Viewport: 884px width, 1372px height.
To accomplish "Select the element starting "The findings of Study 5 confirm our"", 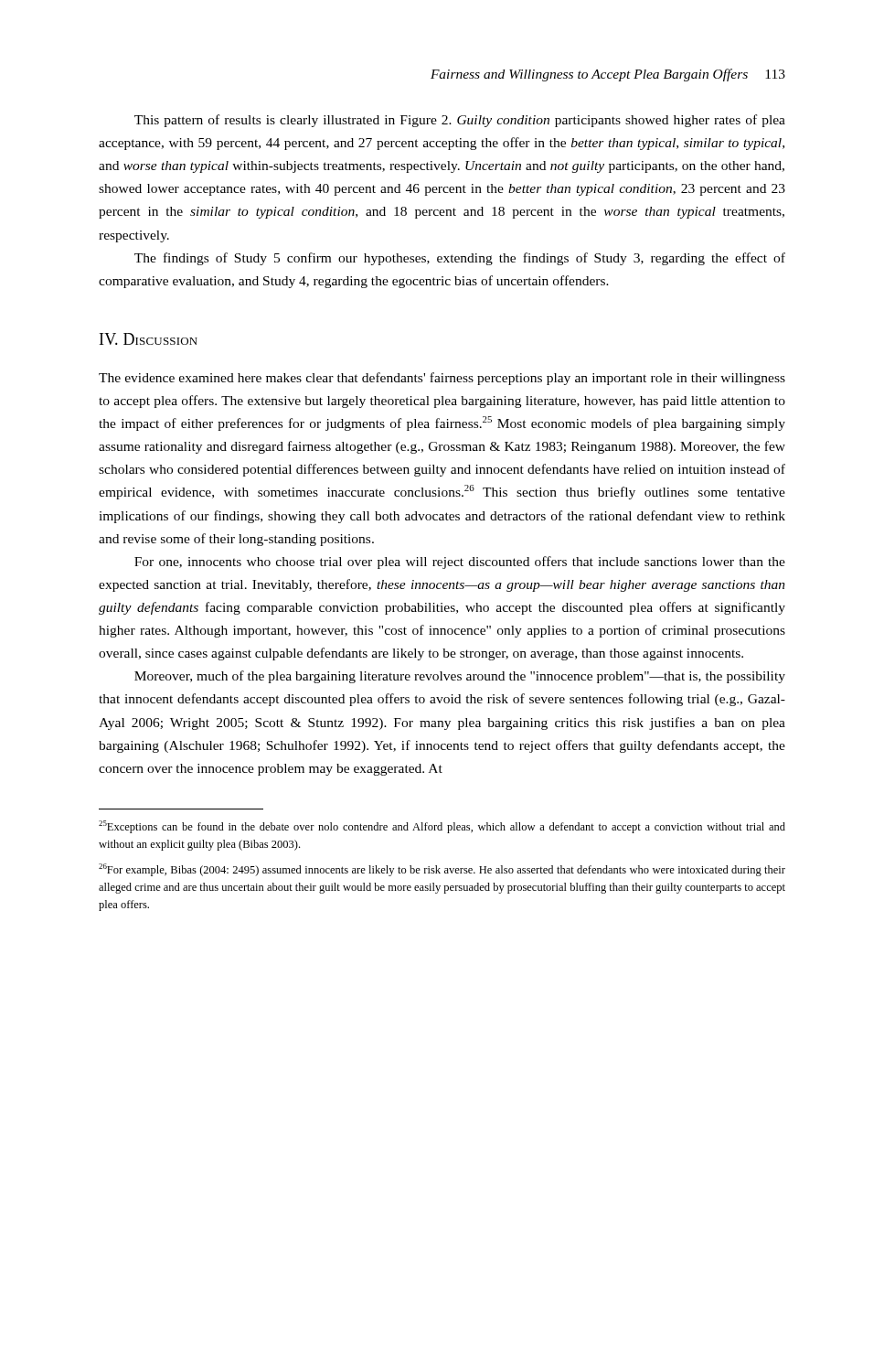I will 442,269.
